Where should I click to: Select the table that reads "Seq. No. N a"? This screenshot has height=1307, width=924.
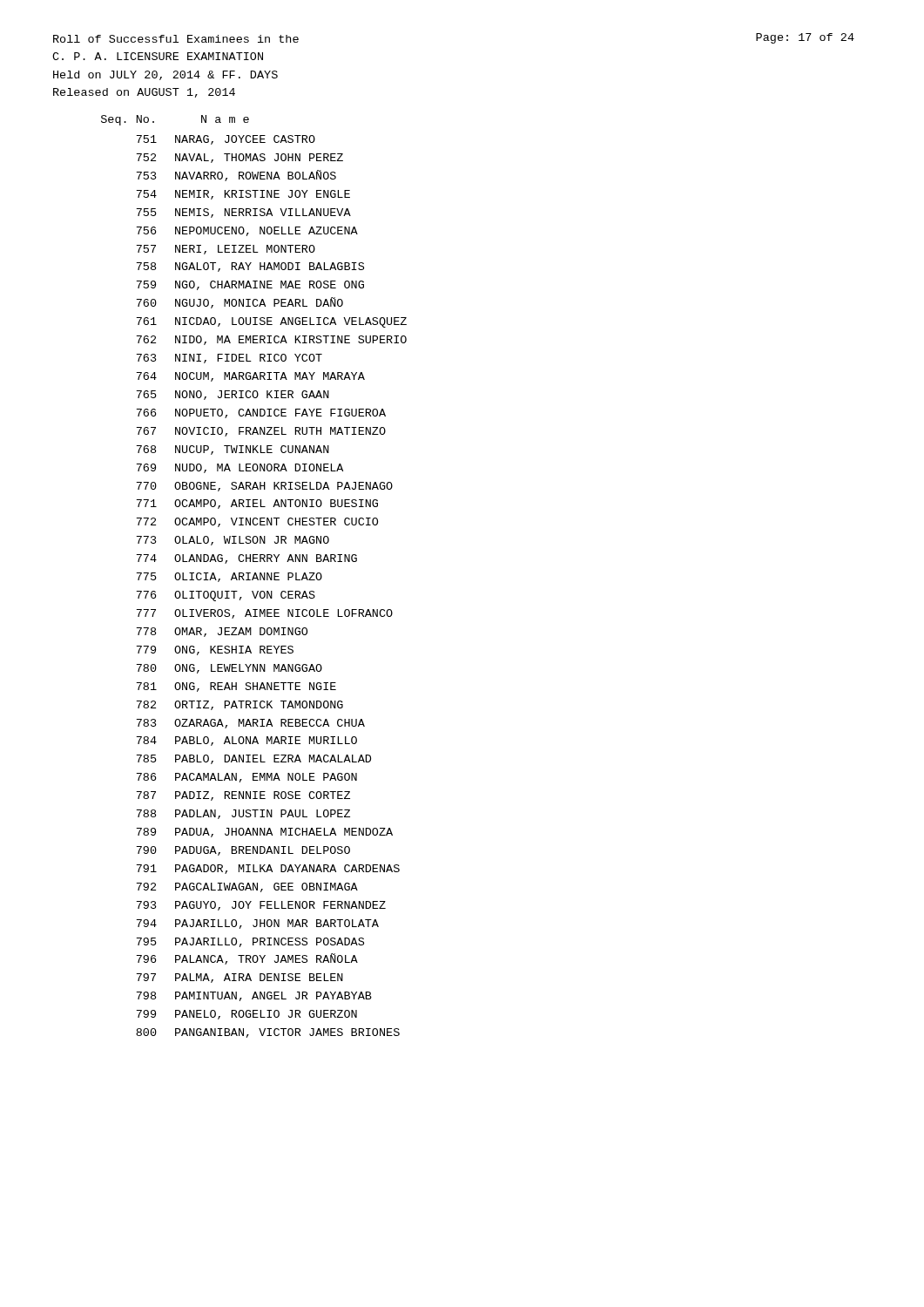pos(462,578)
